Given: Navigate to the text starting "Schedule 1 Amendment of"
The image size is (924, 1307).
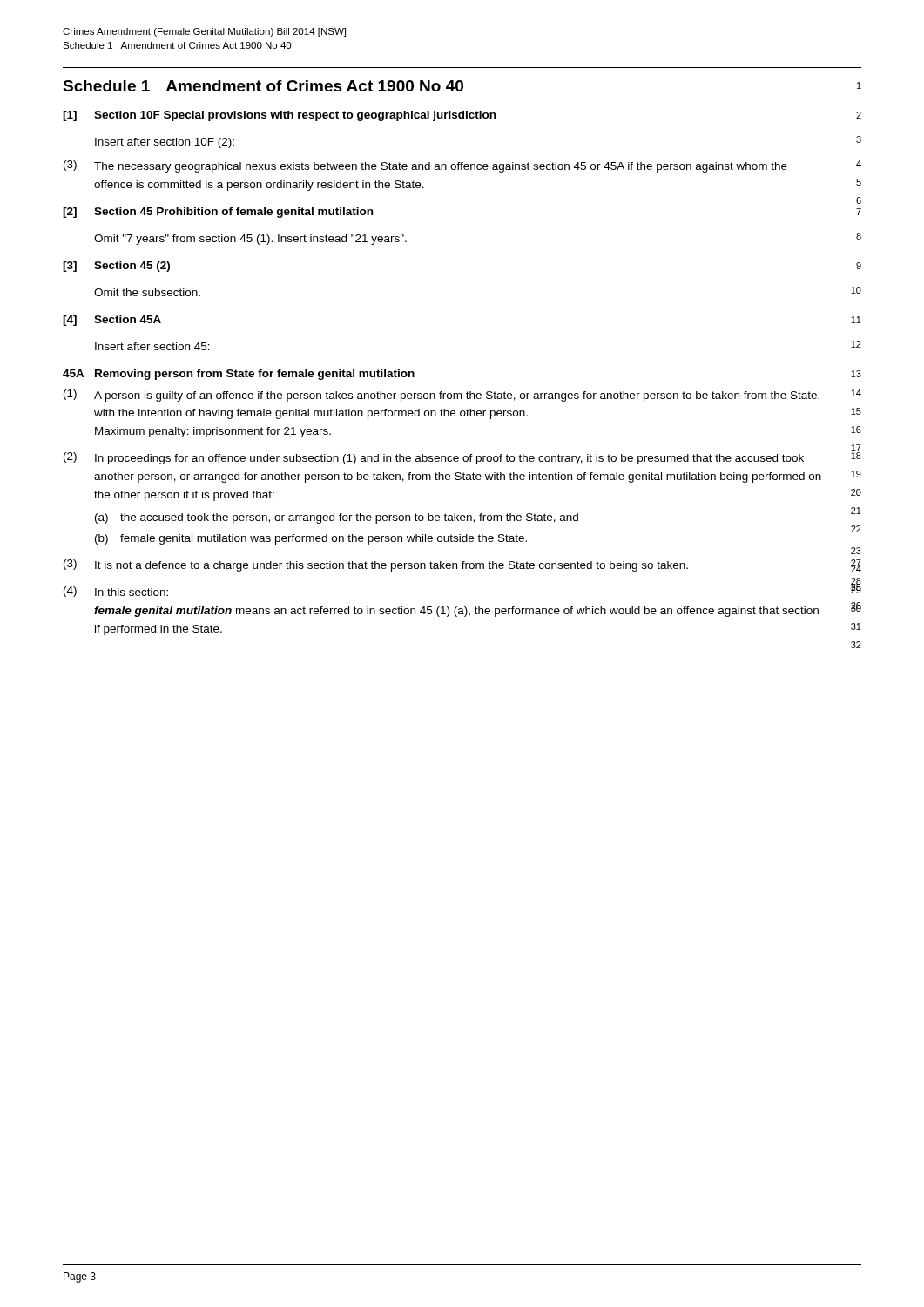Looking at the screenshot, I should [462, 86].
